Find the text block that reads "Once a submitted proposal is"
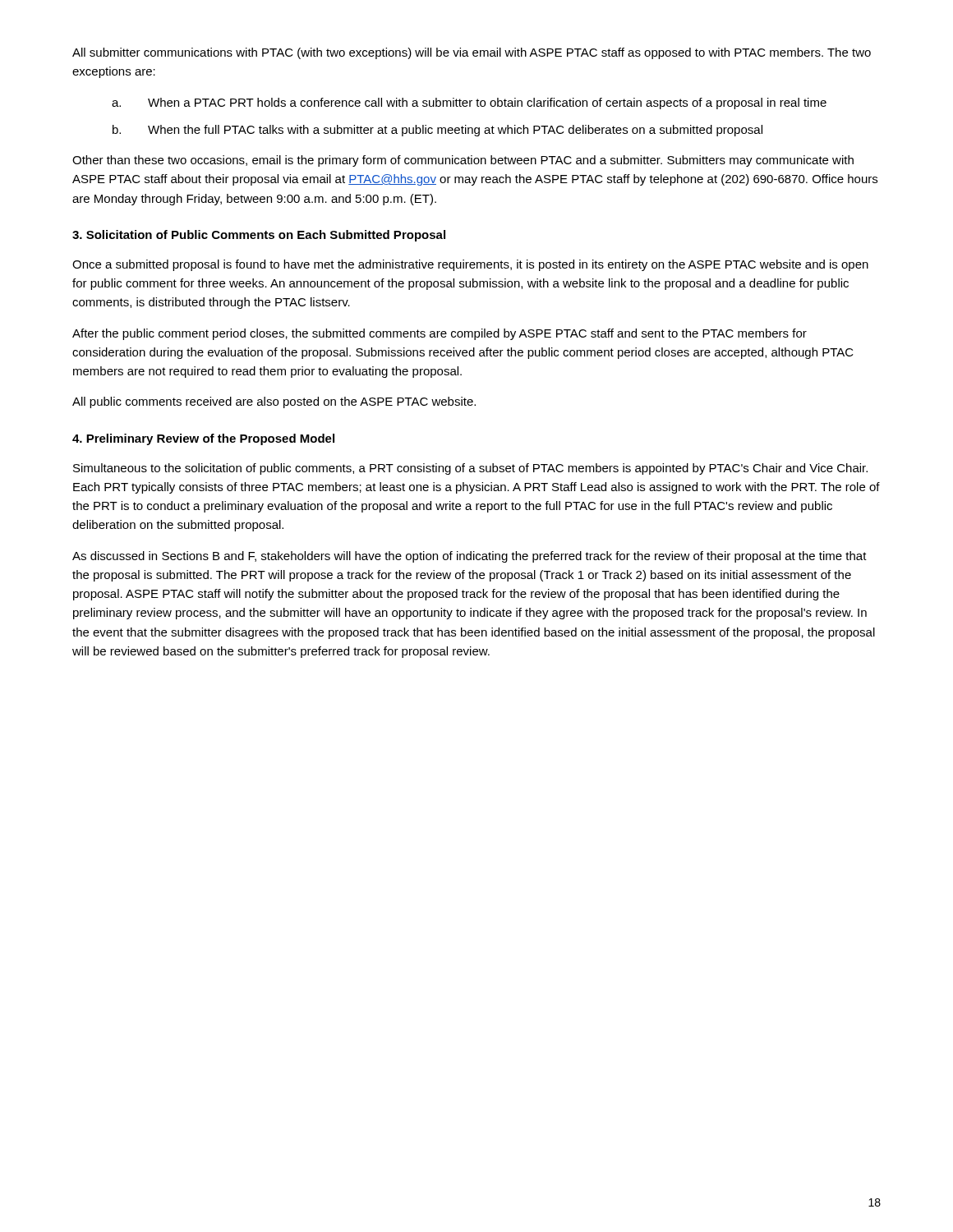This screenshot has width=953, height=1232. 471,283
